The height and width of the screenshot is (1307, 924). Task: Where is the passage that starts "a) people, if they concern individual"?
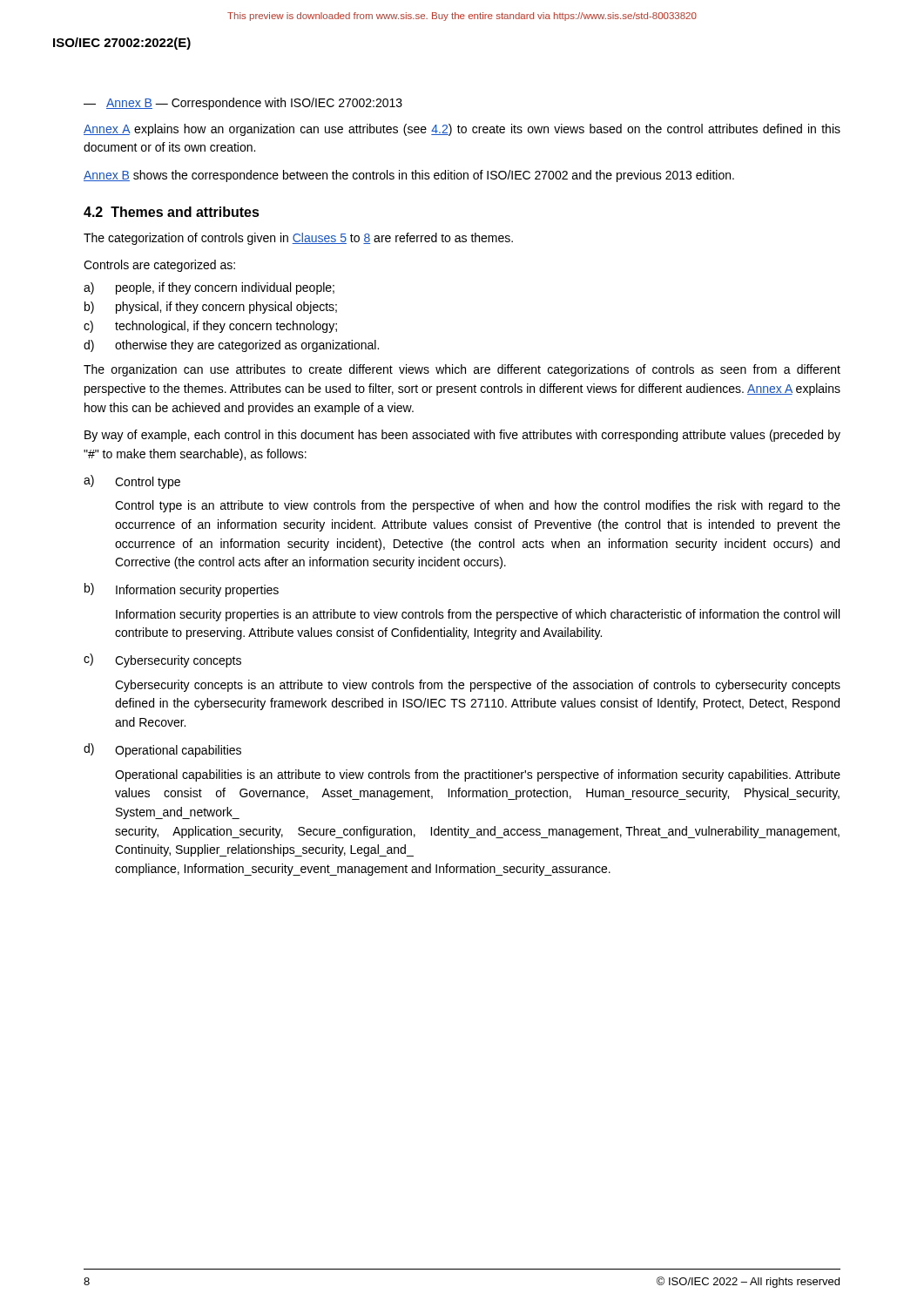click(209, 288)
